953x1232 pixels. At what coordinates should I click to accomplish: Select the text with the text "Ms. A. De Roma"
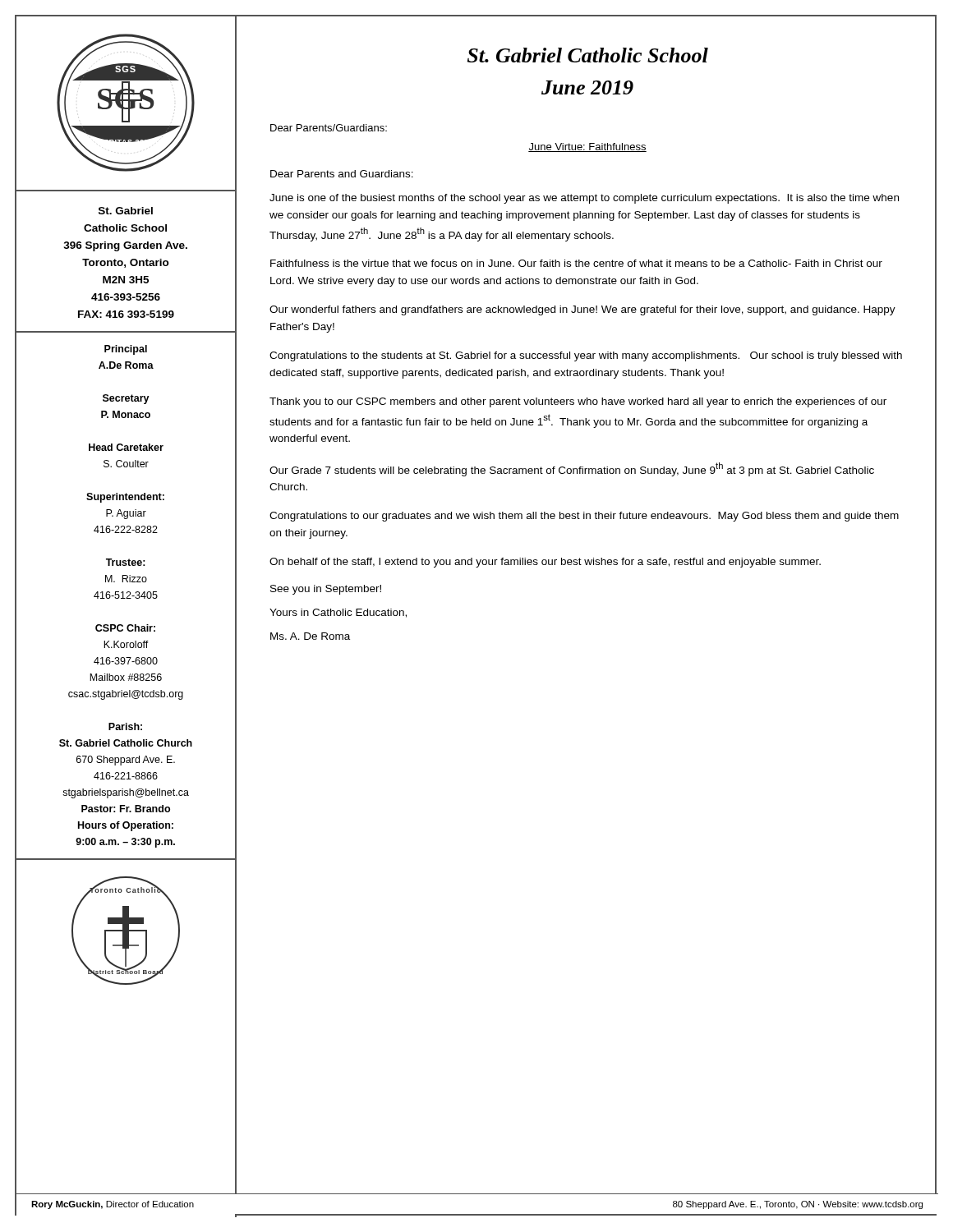click(x=310, y=636)
